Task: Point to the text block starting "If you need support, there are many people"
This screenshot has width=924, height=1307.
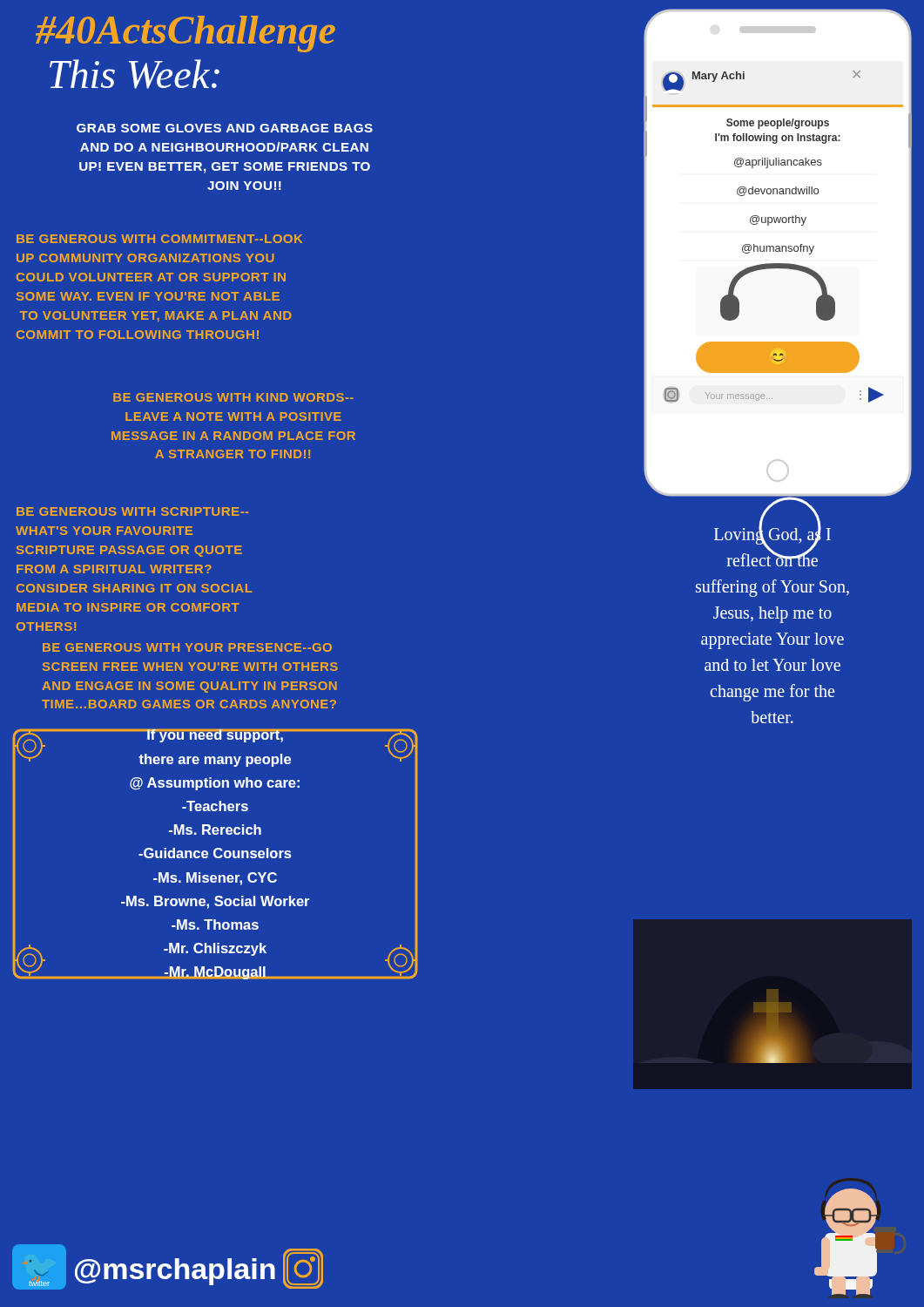Action: click(x=215, y=854)
